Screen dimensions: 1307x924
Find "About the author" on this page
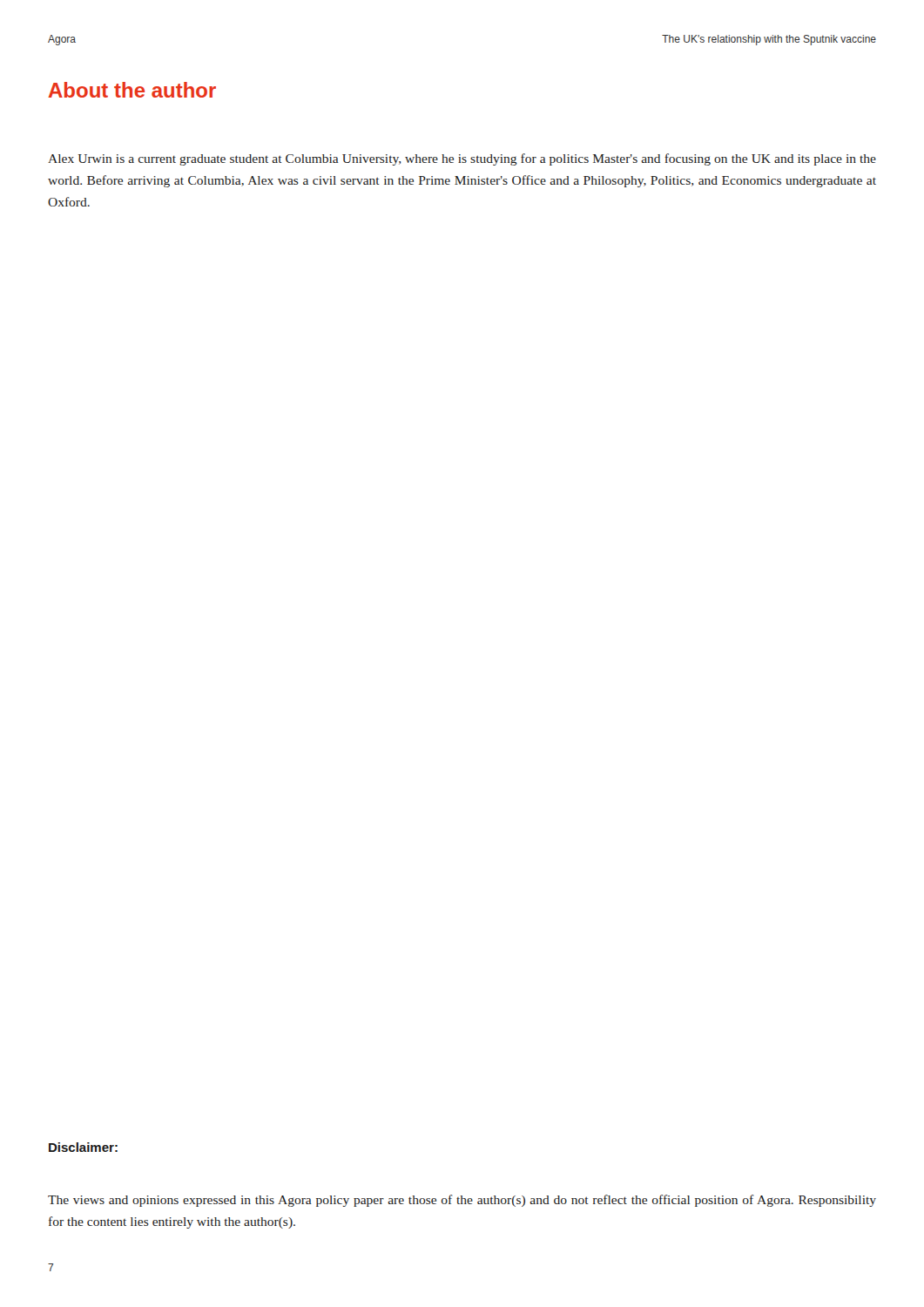click(132, 90)
